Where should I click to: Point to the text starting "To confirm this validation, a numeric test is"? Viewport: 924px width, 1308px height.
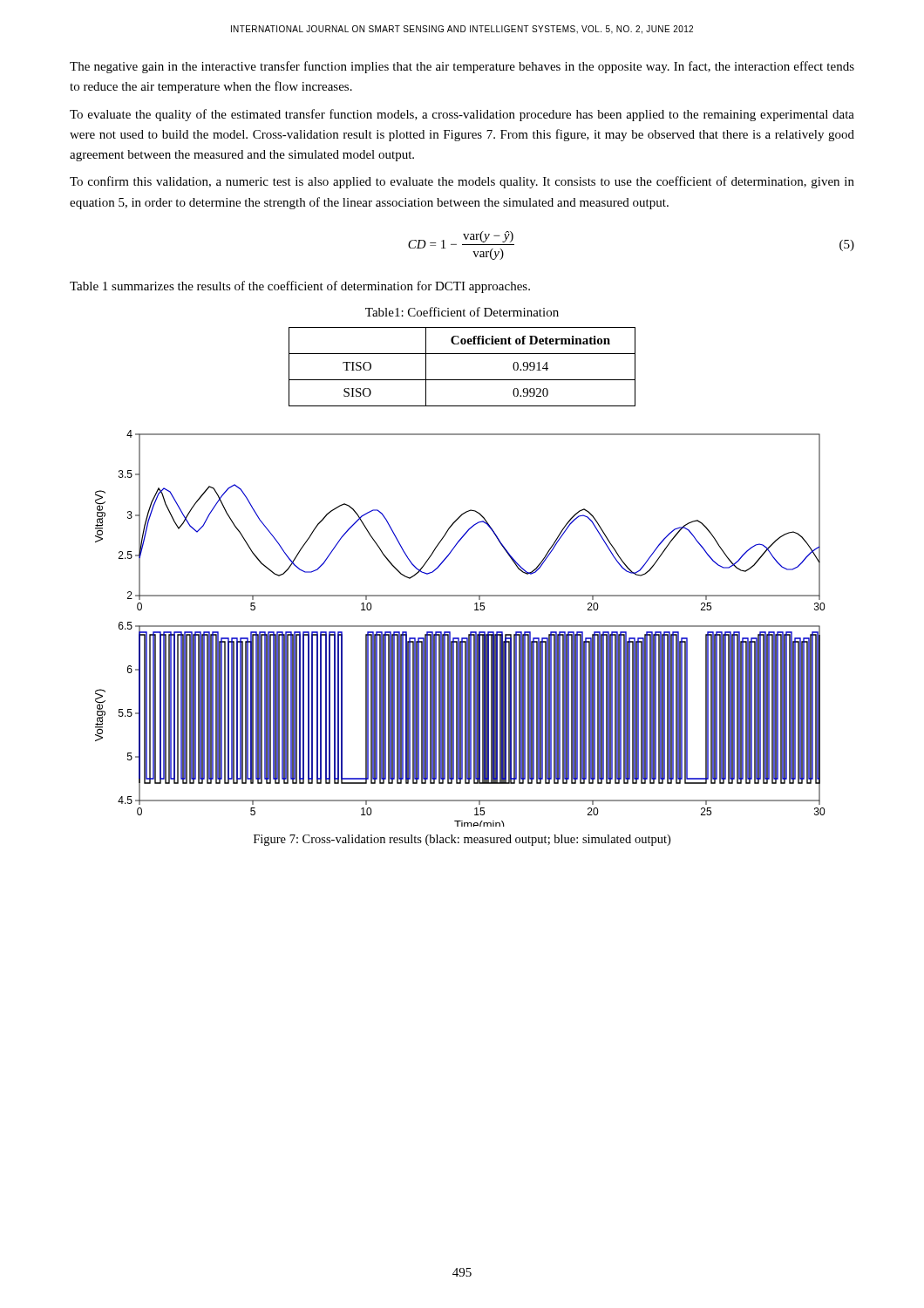click(x=462, y=192)
